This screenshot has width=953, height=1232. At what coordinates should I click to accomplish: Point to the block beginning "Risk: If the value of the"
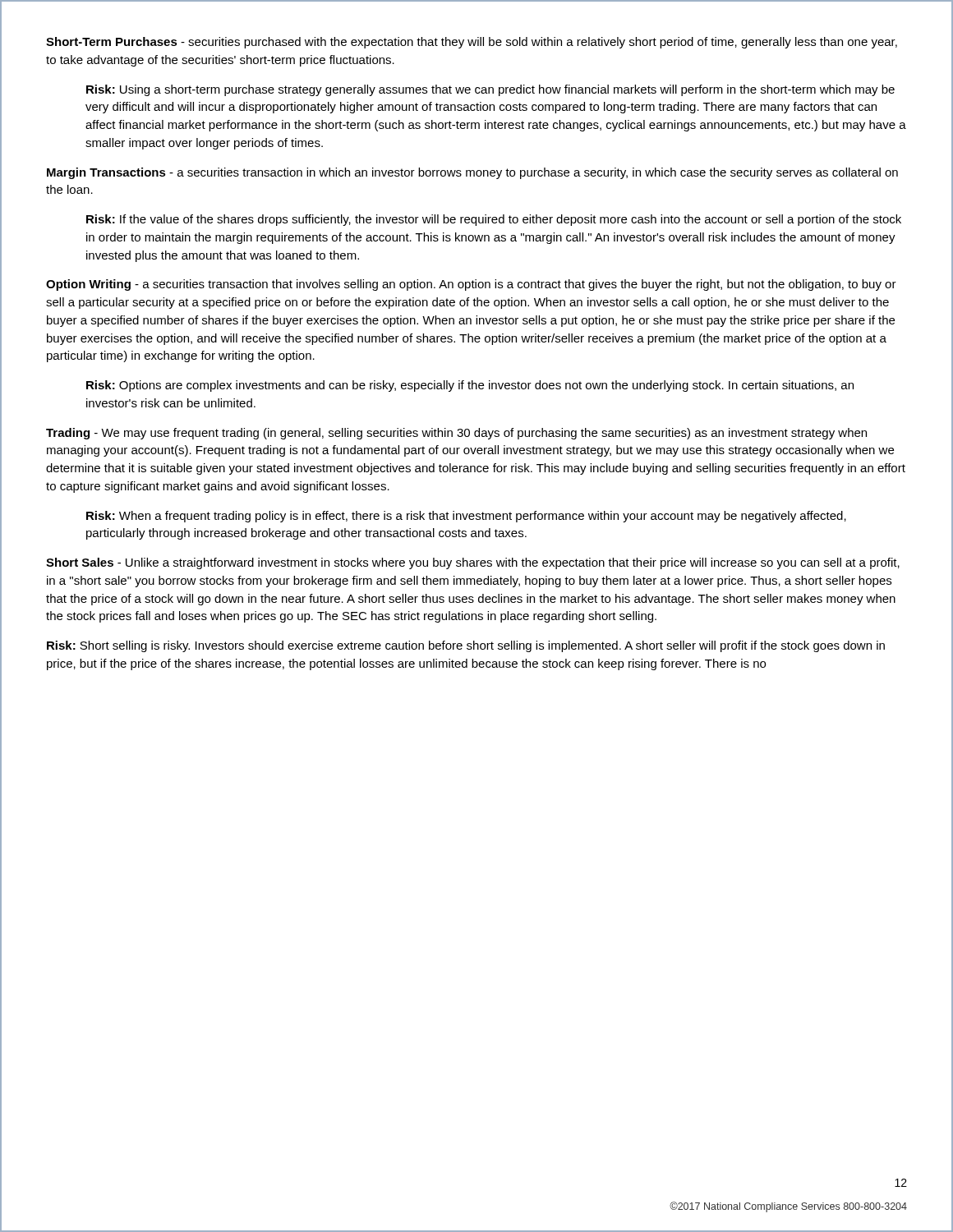click(494, 237)
